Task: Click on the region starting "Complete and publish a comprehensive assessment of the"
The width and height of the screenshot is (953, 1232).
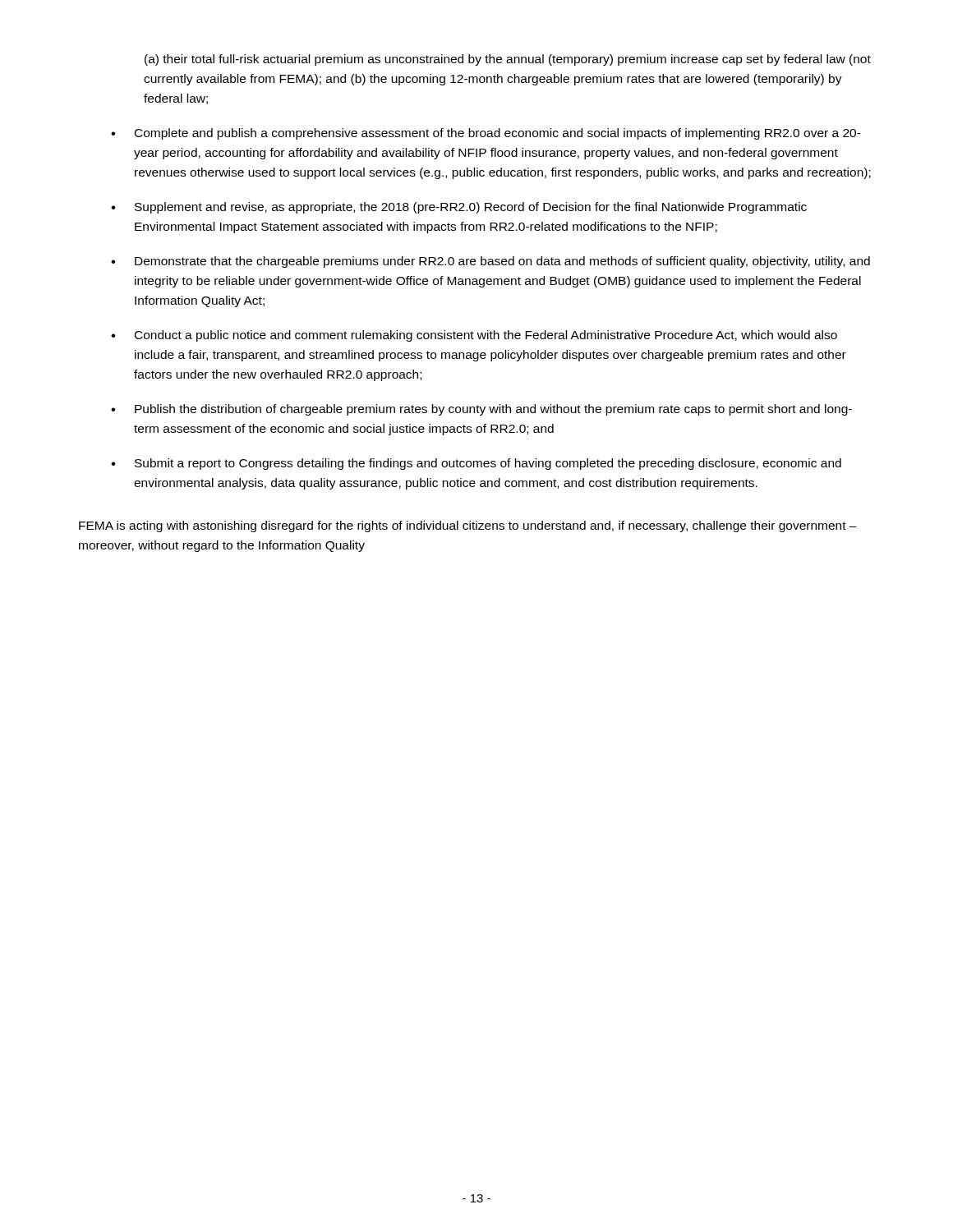Action: pos(503,152)
